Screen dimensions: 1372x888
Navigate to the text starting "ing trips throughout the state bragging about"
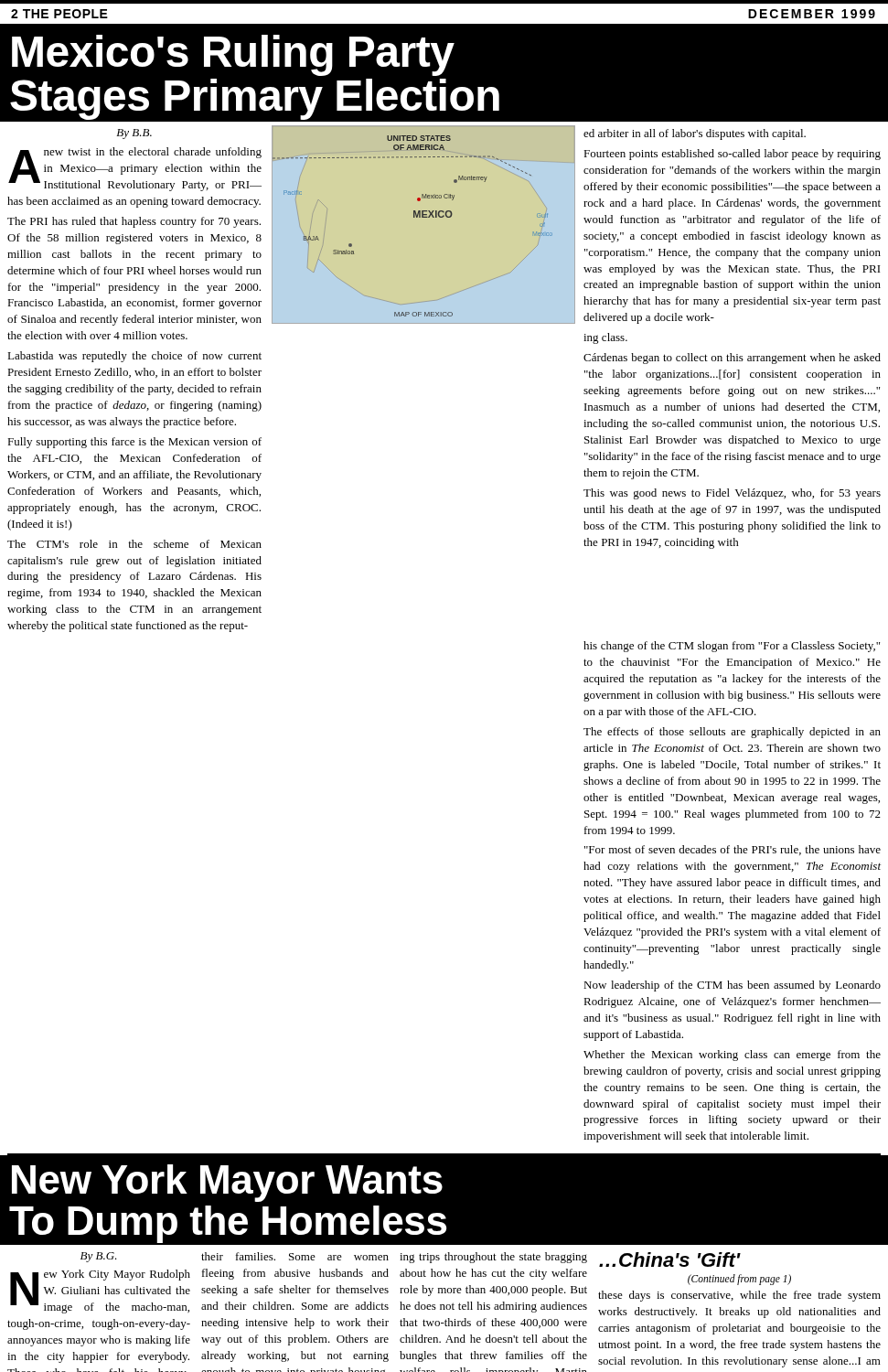tap(493, 1310)
